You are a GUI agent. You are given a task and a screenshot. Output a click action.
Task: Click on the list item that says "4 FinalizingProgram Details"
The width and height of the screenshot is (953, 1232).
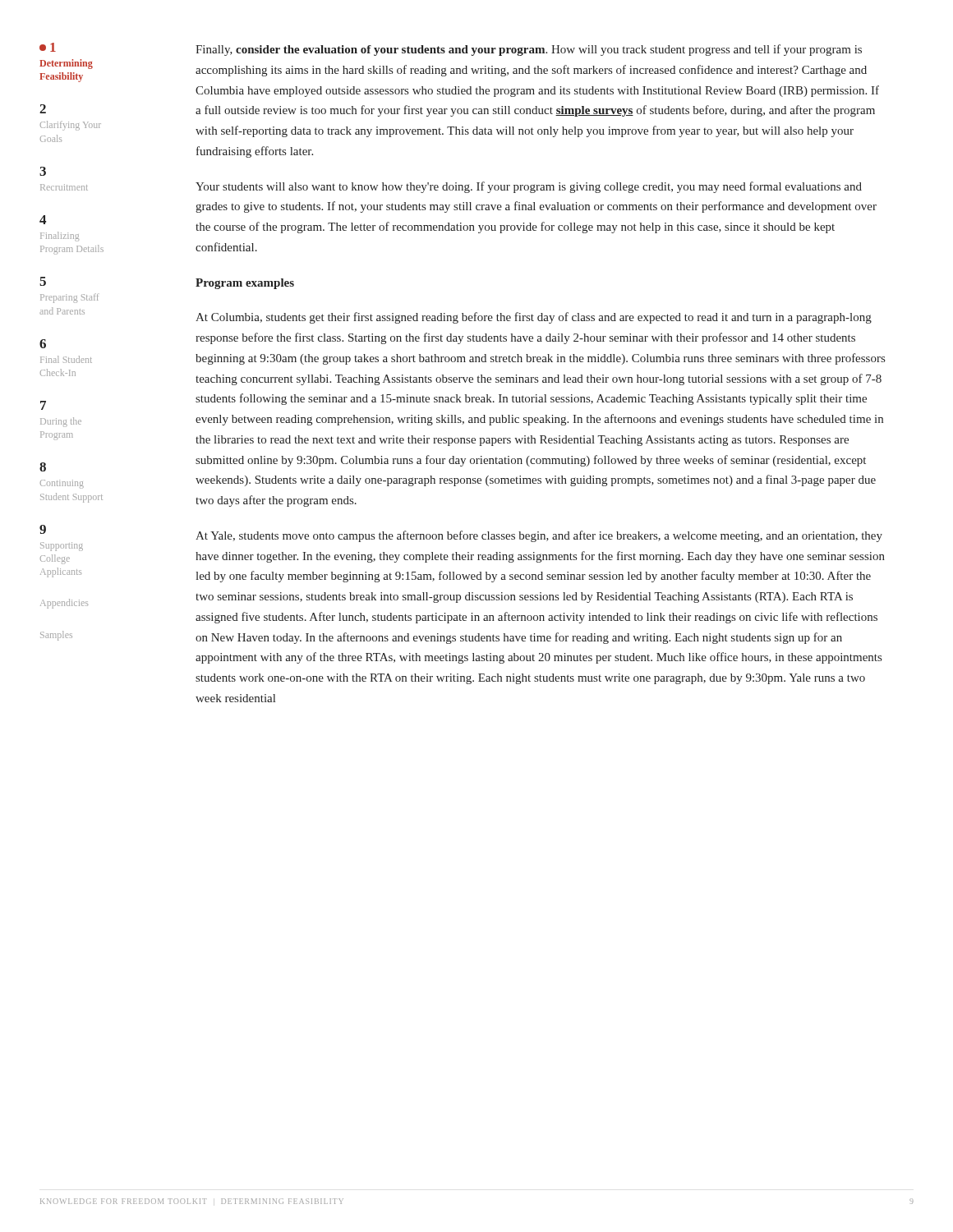pos(103,234)
